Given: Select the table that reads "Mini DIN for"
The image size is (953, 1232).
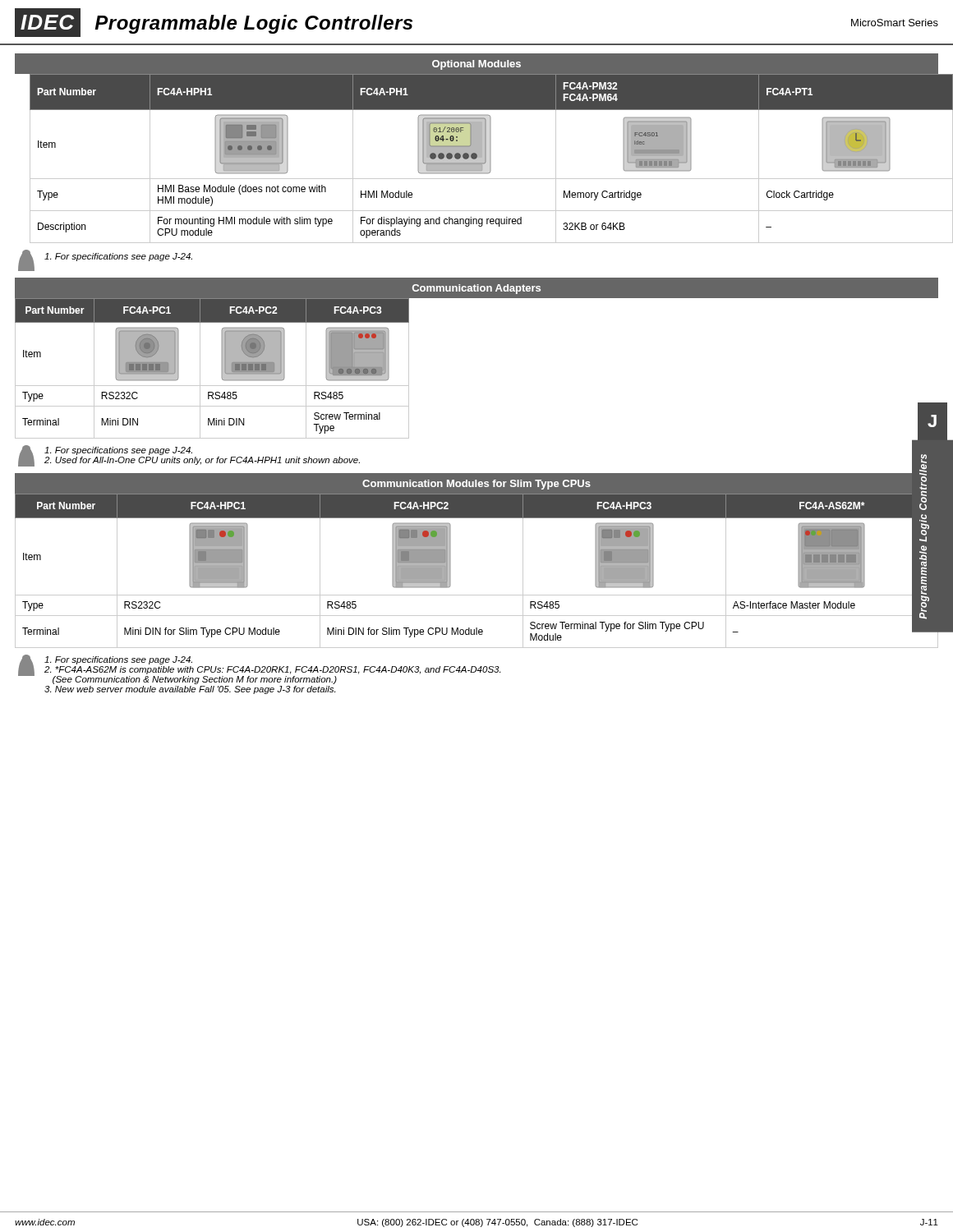Looking at the screenshot, I should coord(476,571).
